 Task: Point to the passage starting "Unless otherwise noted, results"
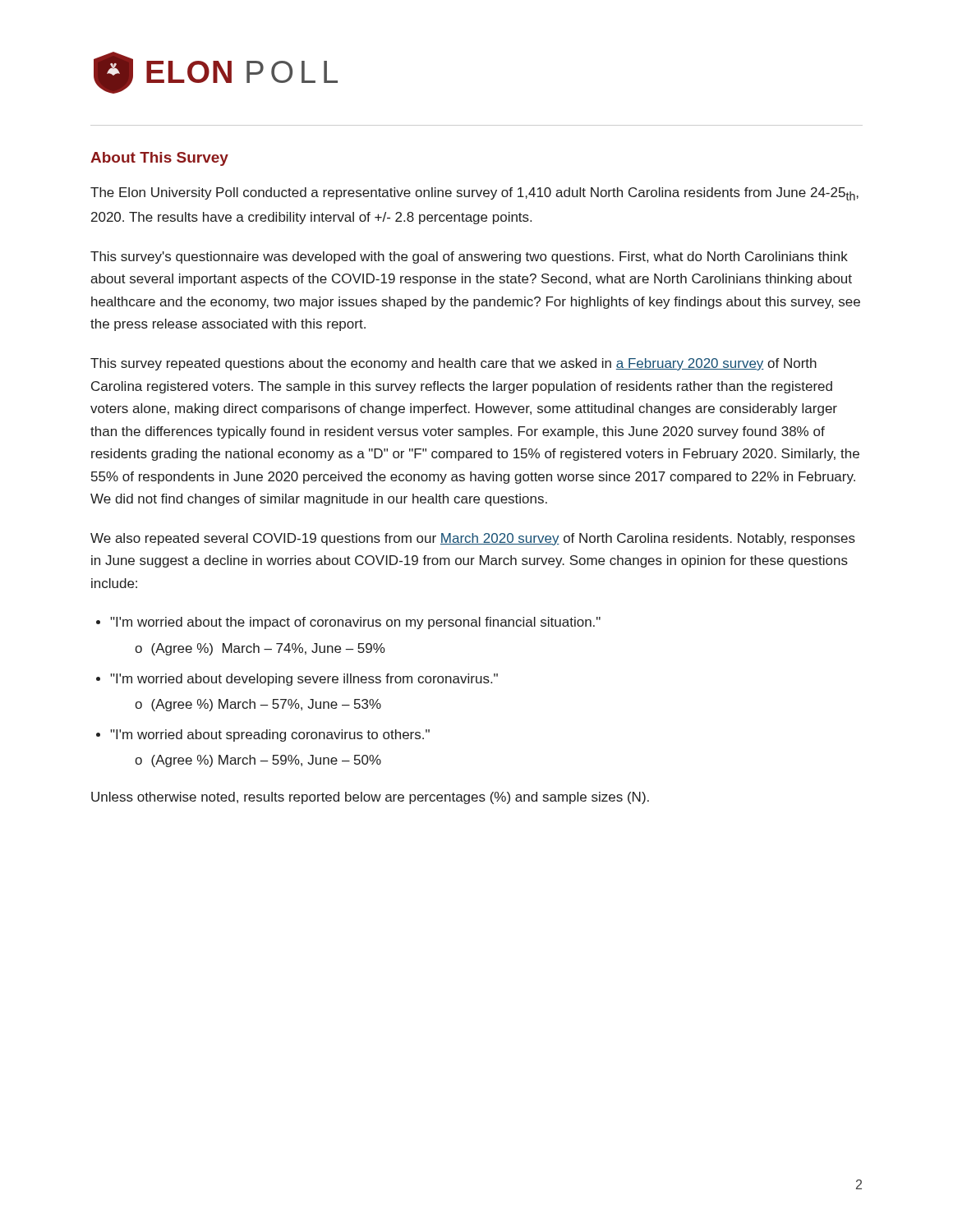pos(370,797)
